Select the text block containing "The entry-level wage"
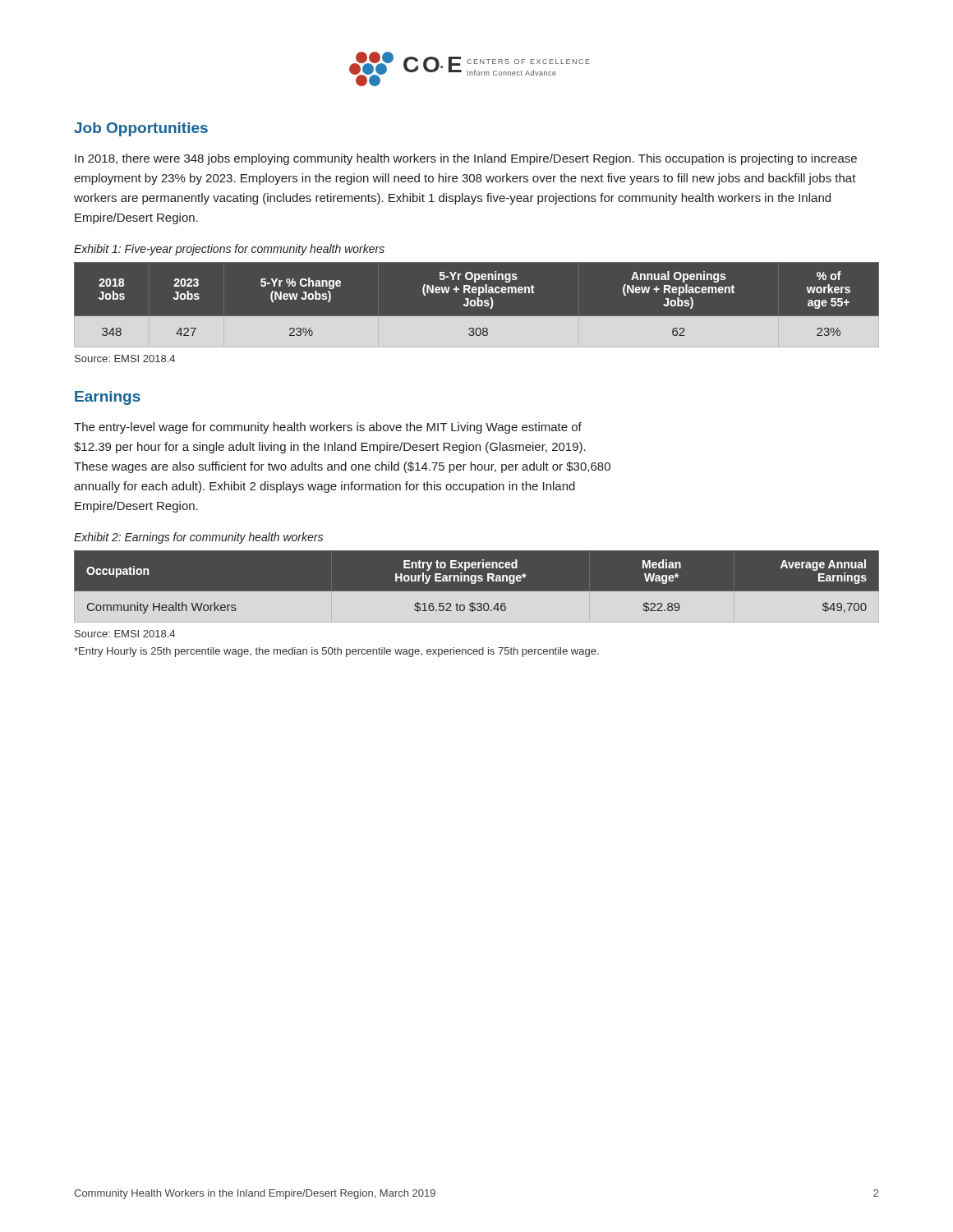The image size is (953, 1232). coord(342,466)
